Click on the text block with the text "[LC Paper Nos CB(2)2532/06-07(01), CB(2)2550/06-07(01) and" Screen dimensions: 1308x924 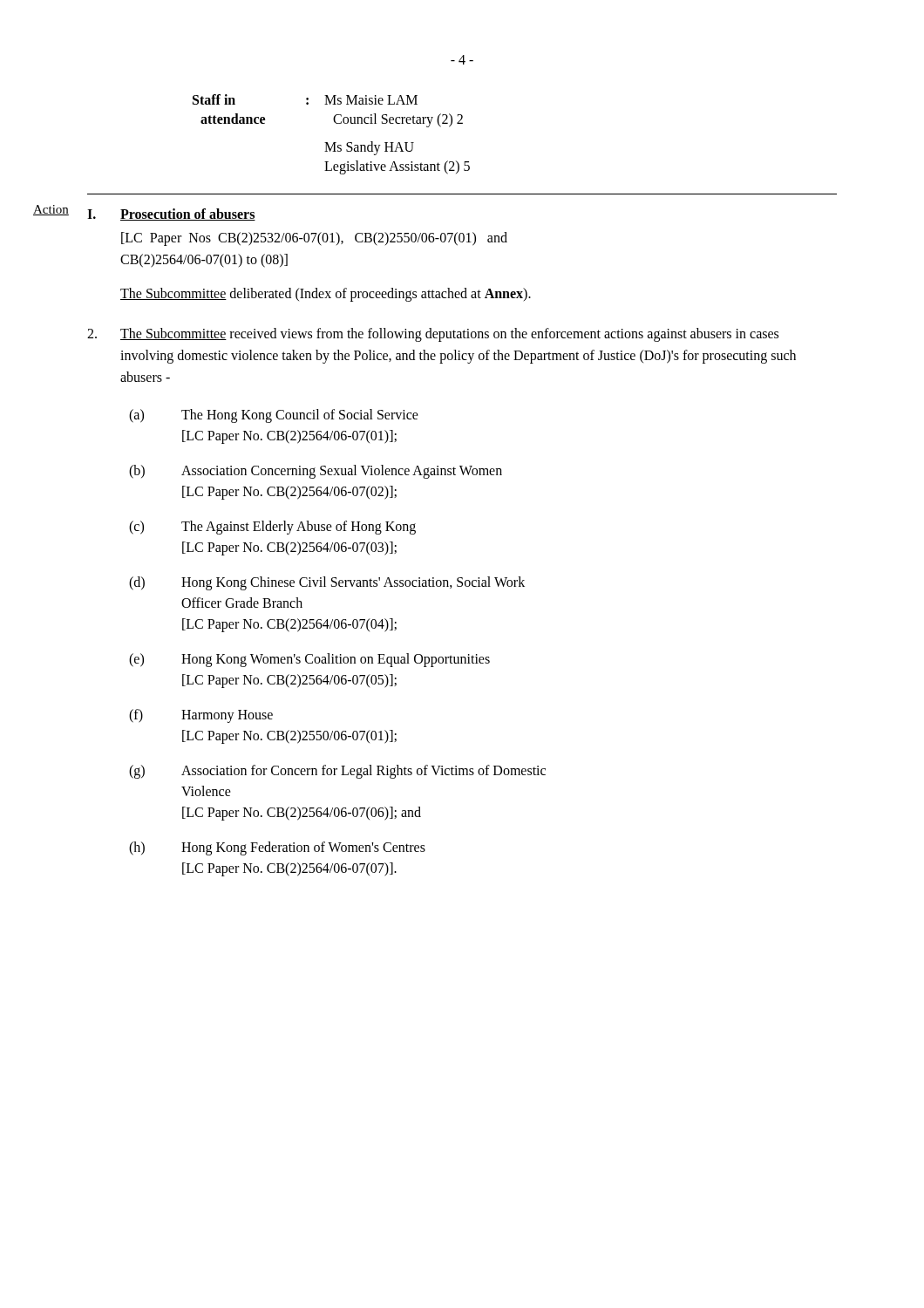point(314,248)
